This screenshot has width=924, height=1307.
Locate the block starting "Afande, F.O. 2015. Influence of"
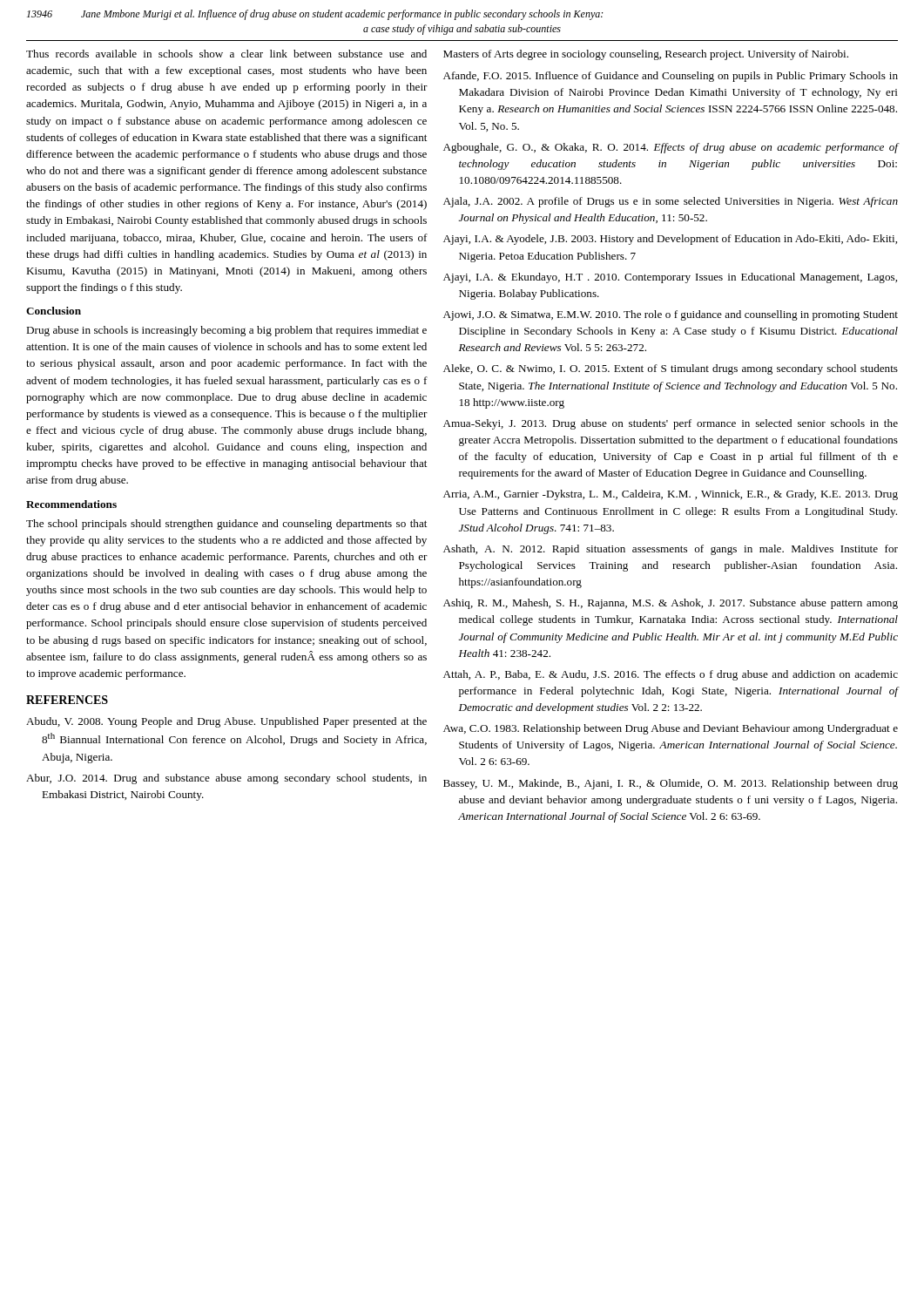pyautogui.click(x=670, y=101)
